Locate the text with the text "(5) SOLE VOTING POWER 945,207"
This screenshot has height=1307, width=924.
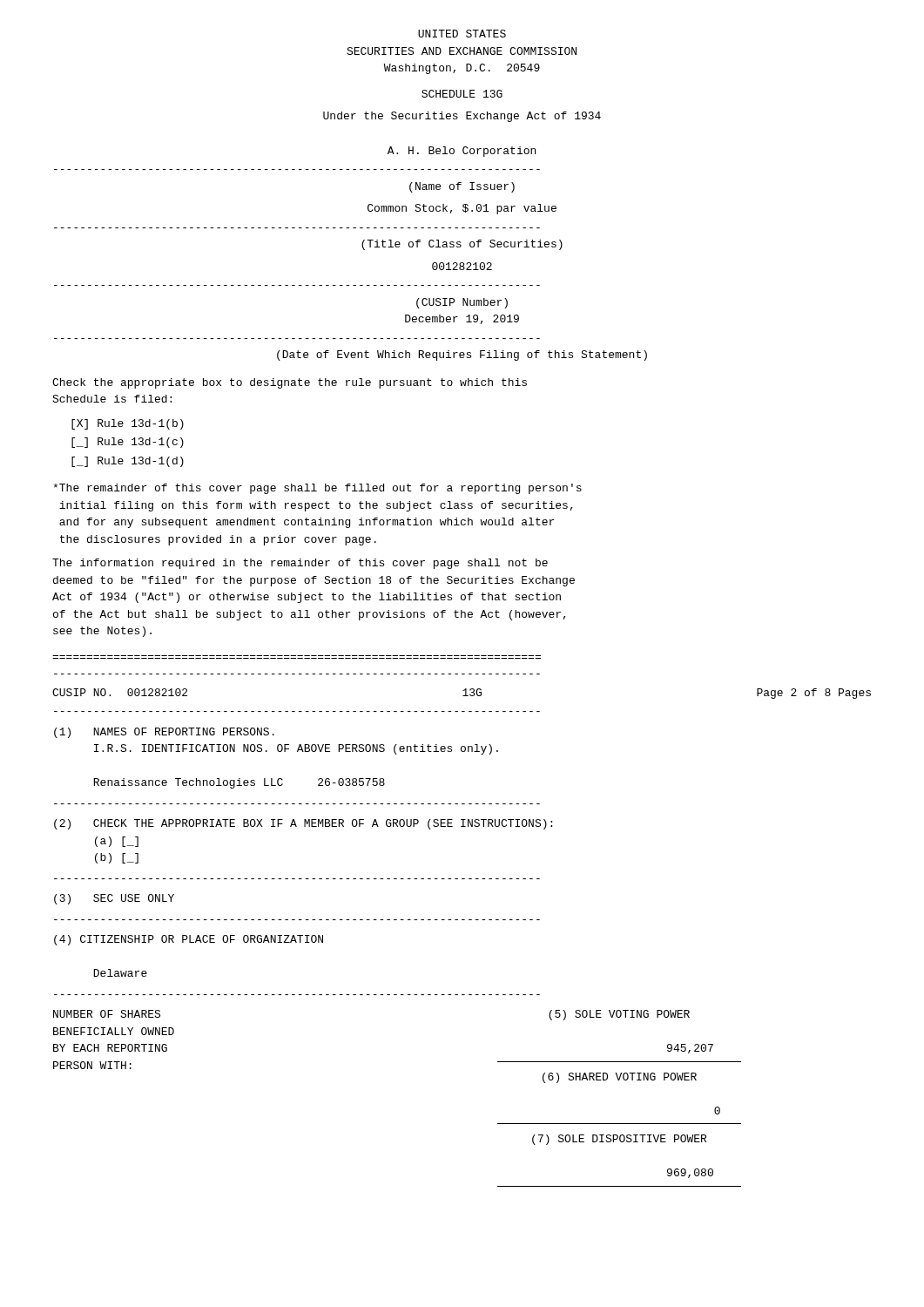click(x=619, y=1015)
